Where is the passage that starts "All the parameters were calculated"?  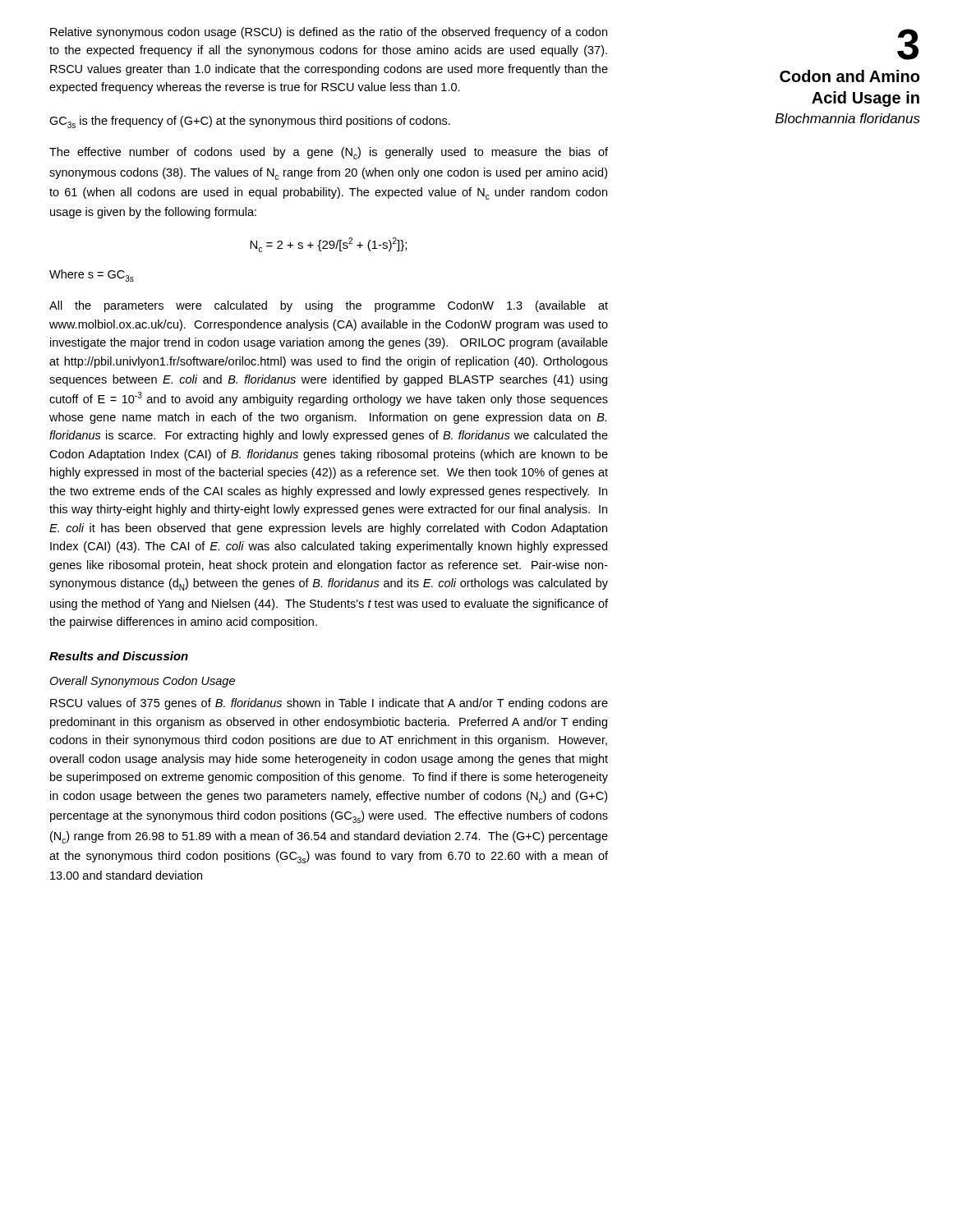(329, 464)
